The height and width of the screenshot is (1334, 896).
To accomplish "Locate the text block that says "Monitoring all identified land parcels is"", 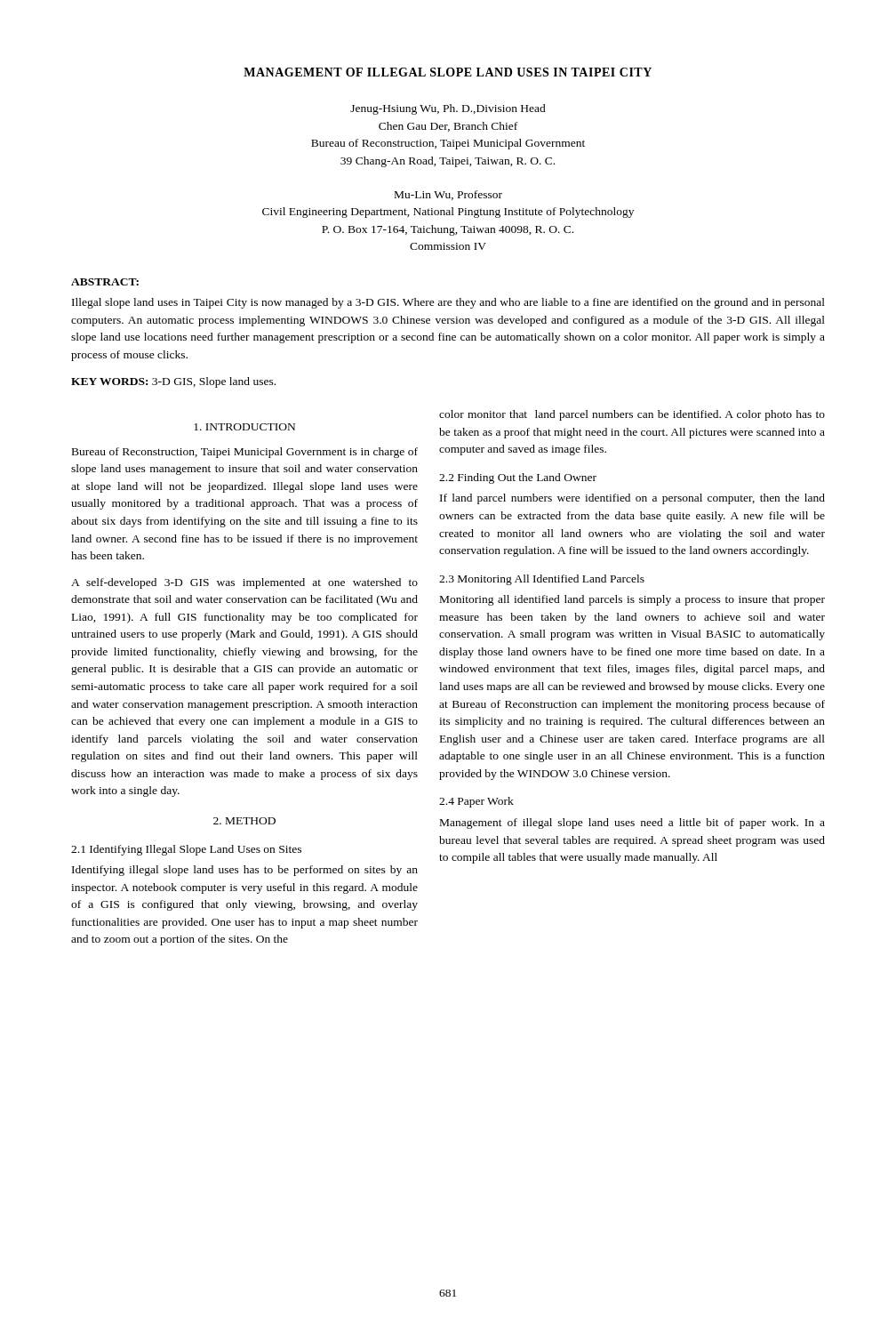I will click(632, 686).
